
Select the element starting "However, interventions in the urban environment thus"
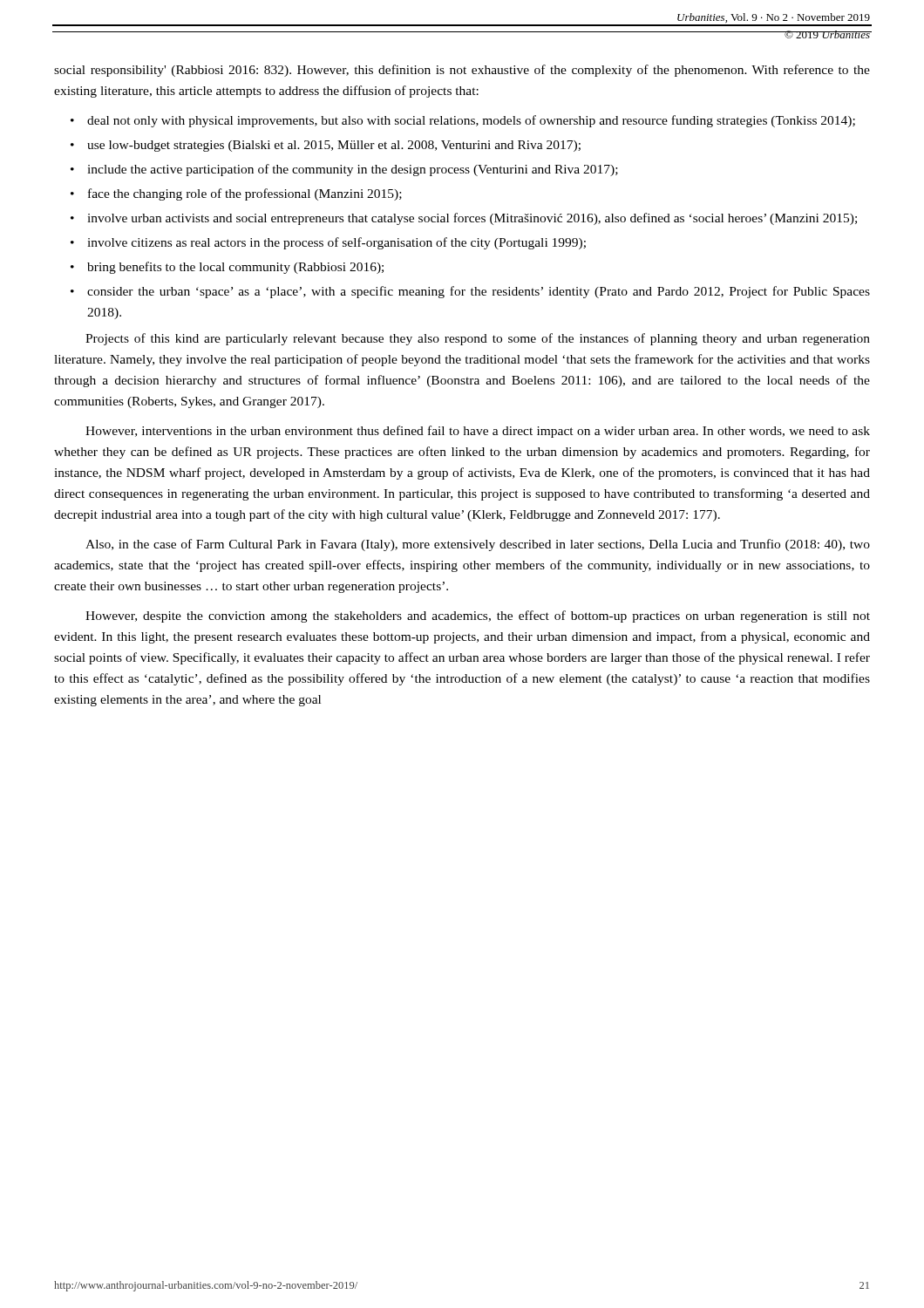tap(462, 473)
